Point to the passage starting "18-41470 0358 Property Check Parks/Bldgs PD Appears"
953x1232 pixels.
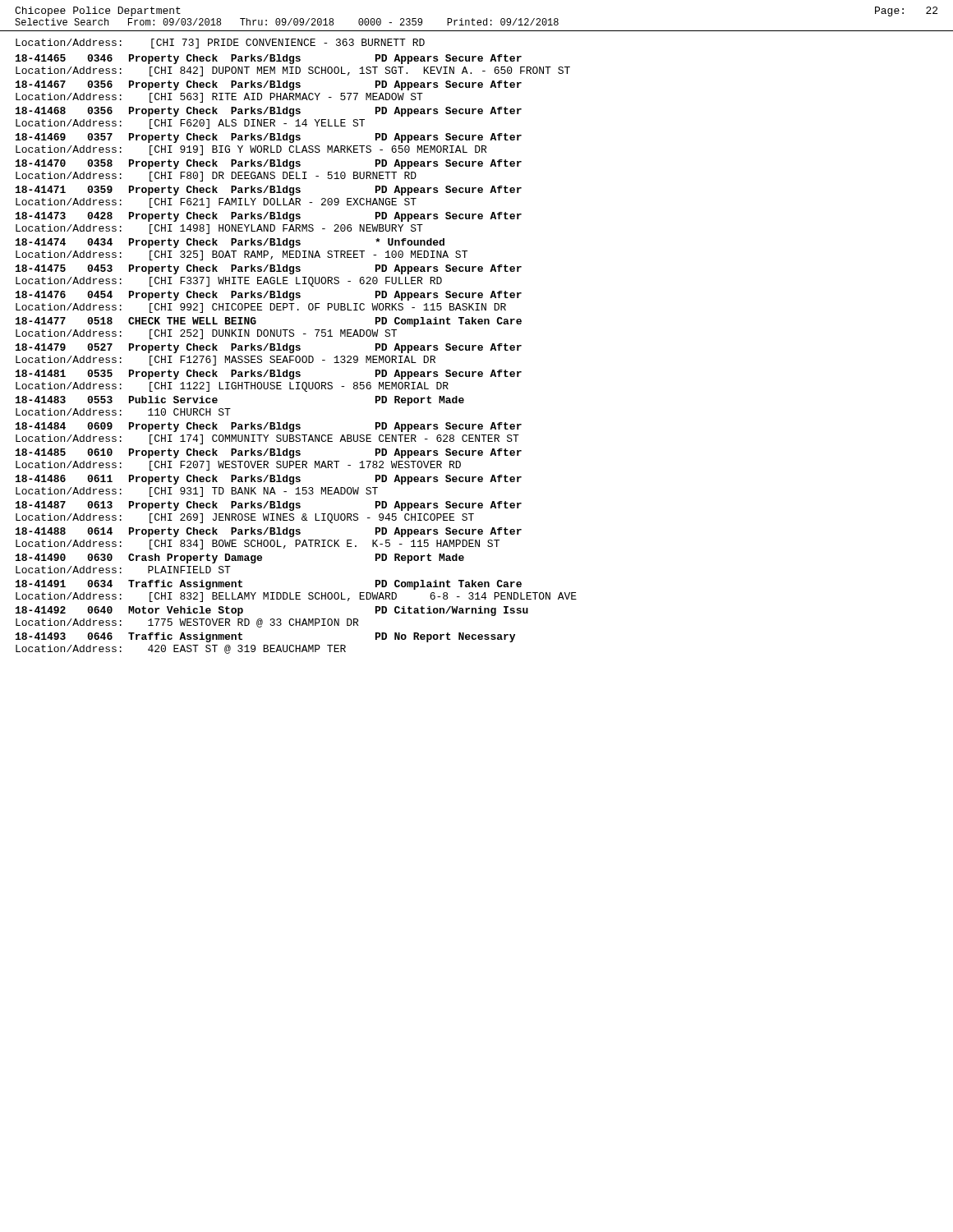coord(476,170)
